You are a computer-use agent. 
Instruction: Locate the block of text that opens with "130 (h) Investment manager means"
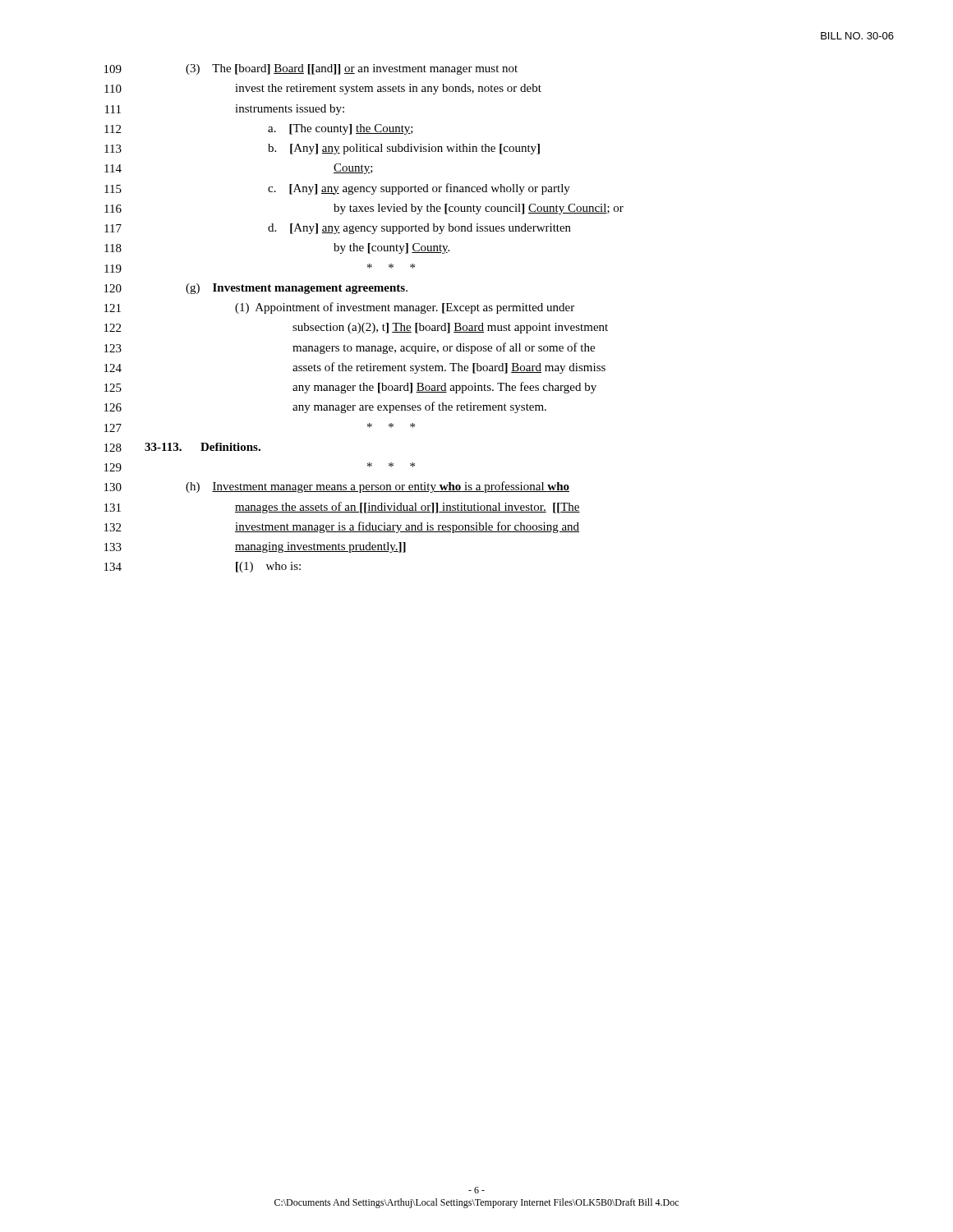tap(476, 487)
